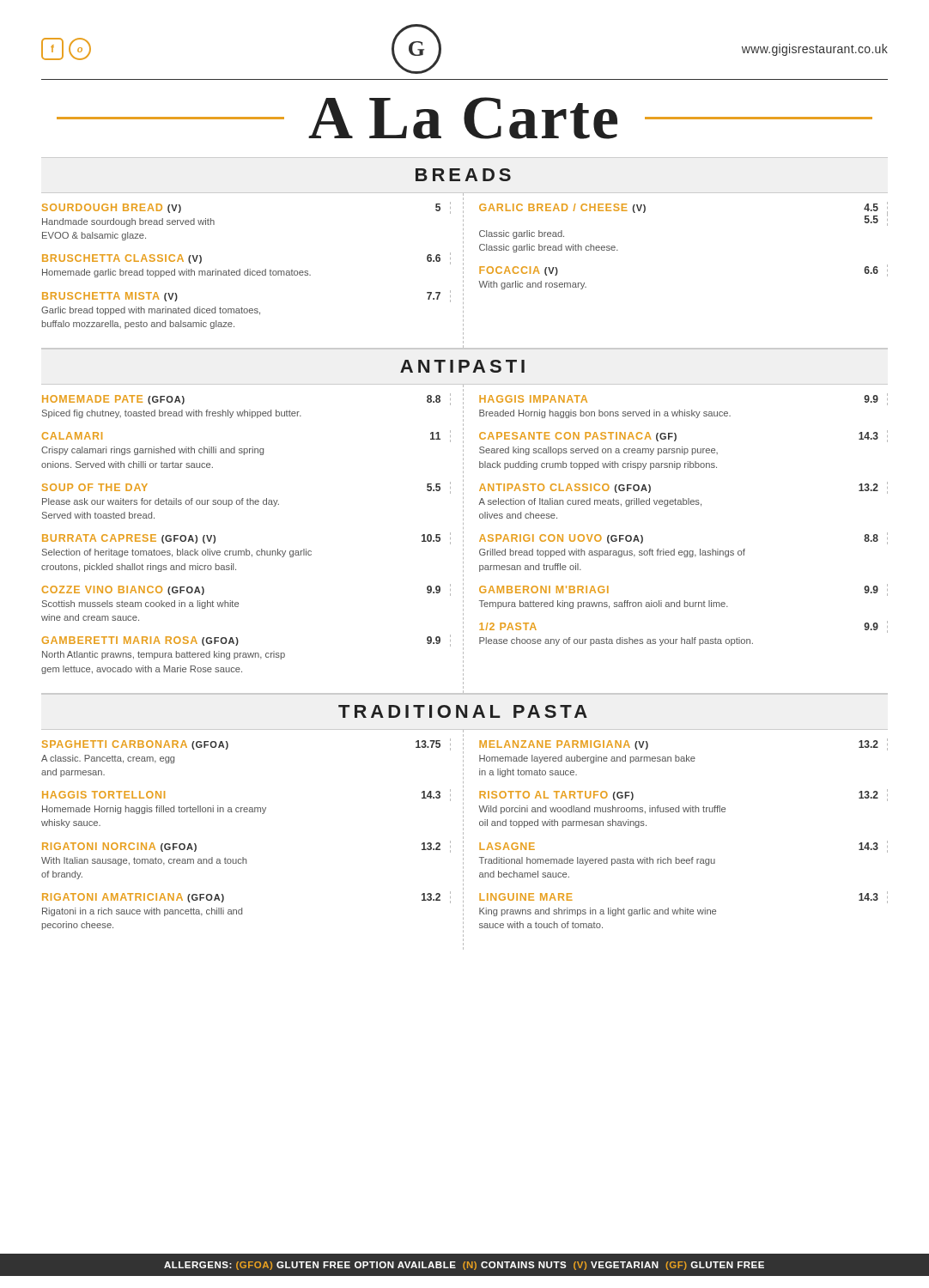
Task: Click on the list item containing "LASAGNE 14.3 Traditional homemade layered pasta"
Action: click(x=683, y=861)
